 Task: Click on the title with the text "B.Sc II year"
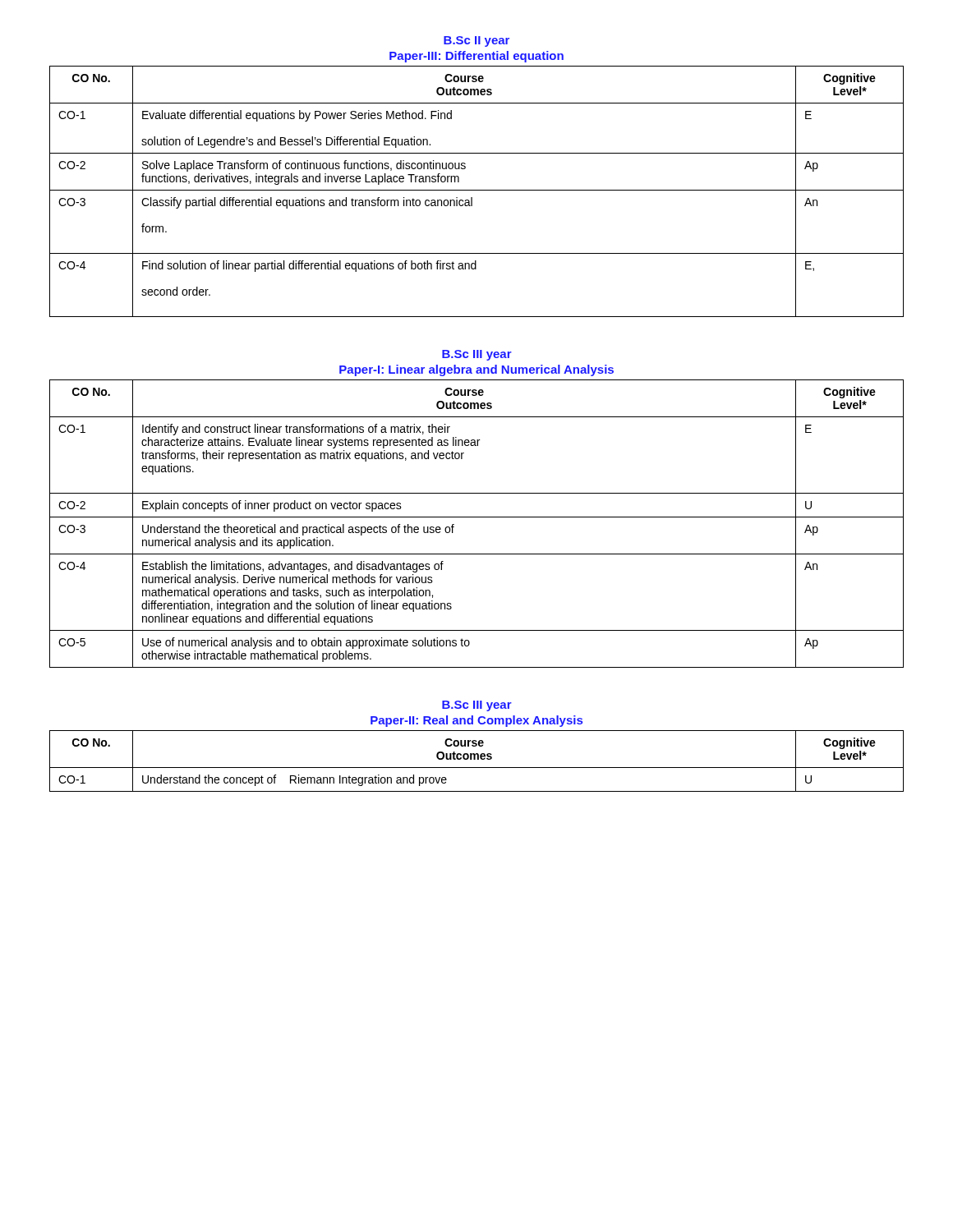coord(476,48)
